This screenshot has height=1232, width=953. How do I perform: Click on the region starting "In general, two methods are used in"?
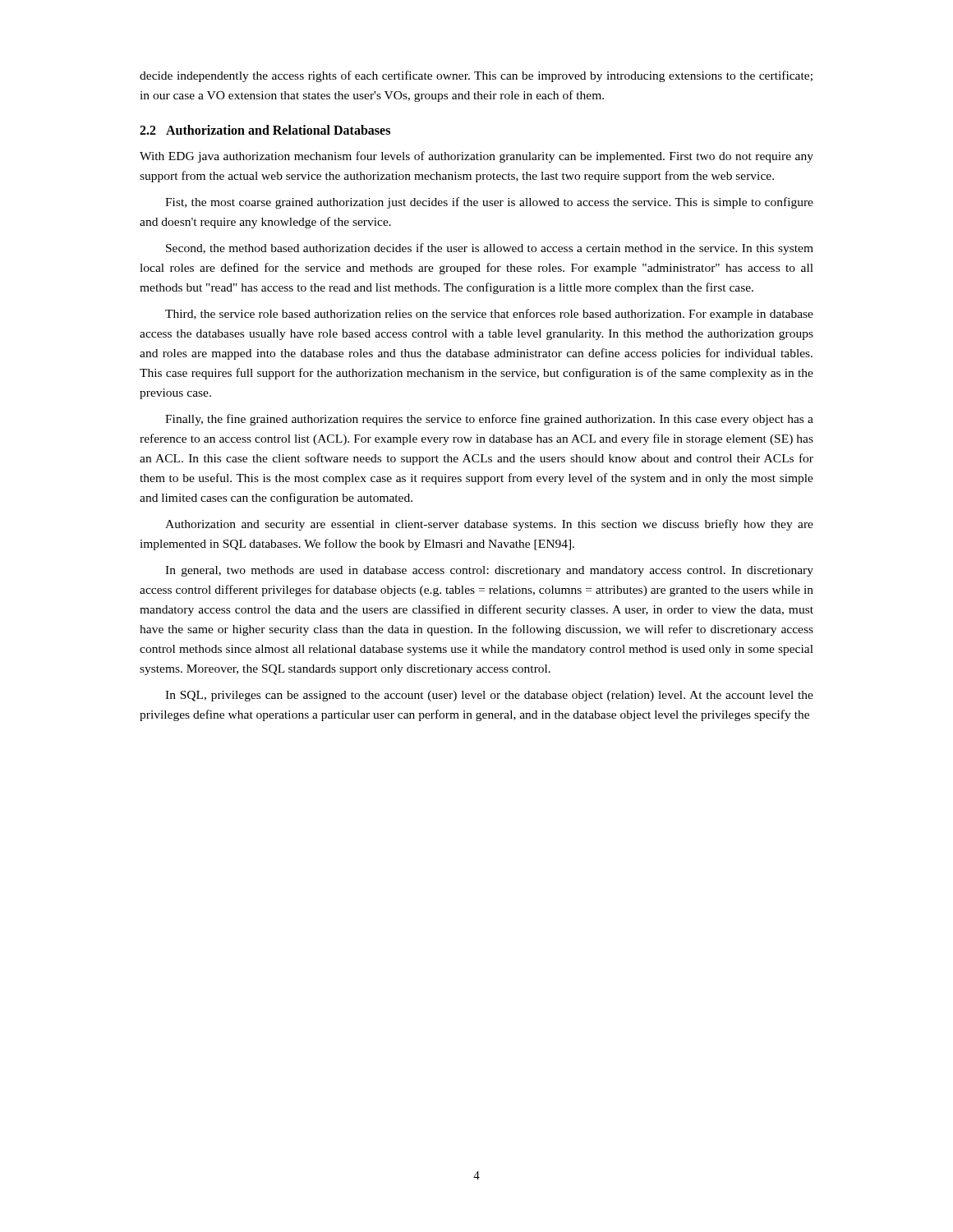click(476, 619)
